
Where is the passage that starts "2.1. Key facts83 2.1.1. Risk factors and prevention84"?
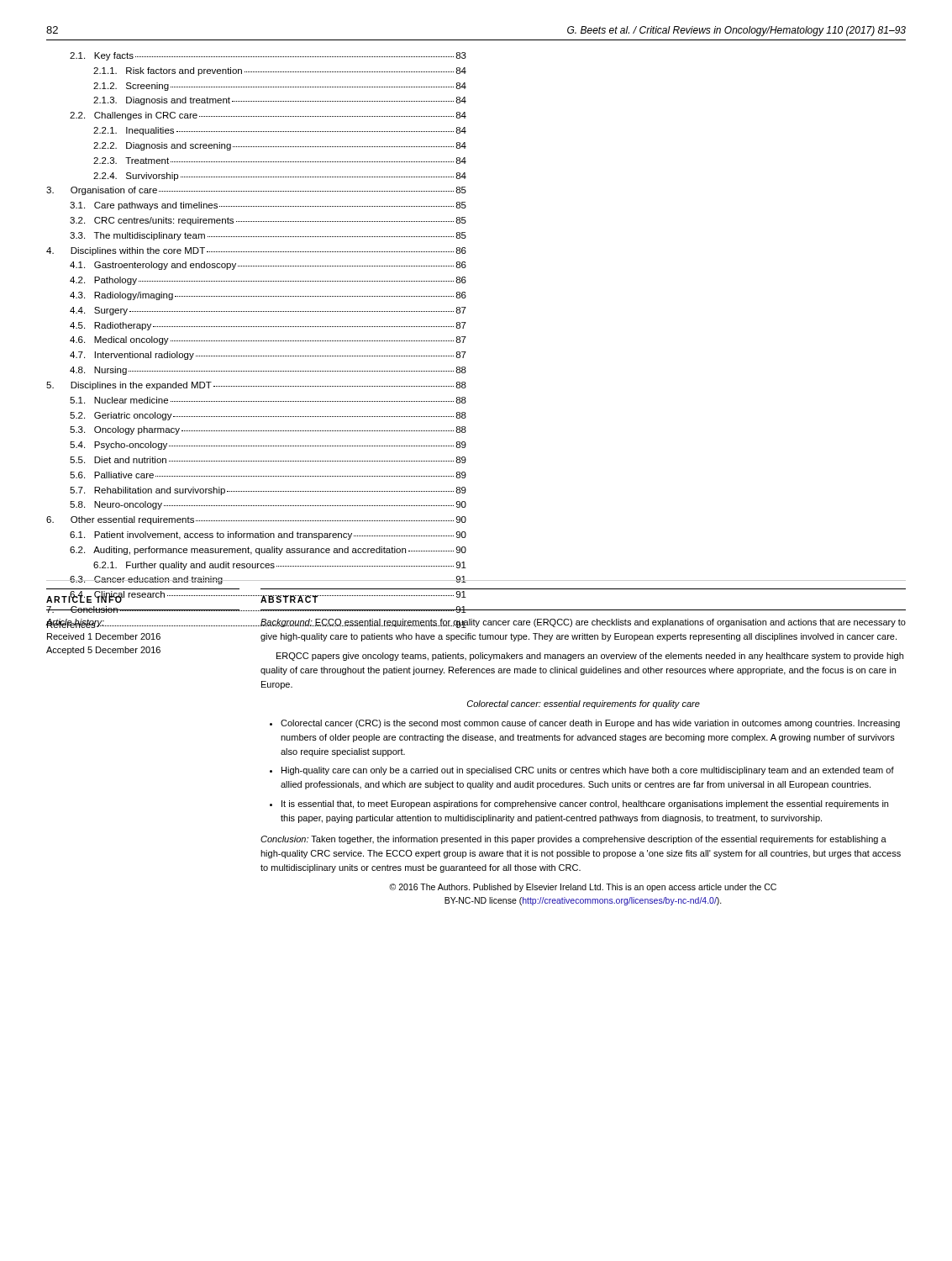256,341
